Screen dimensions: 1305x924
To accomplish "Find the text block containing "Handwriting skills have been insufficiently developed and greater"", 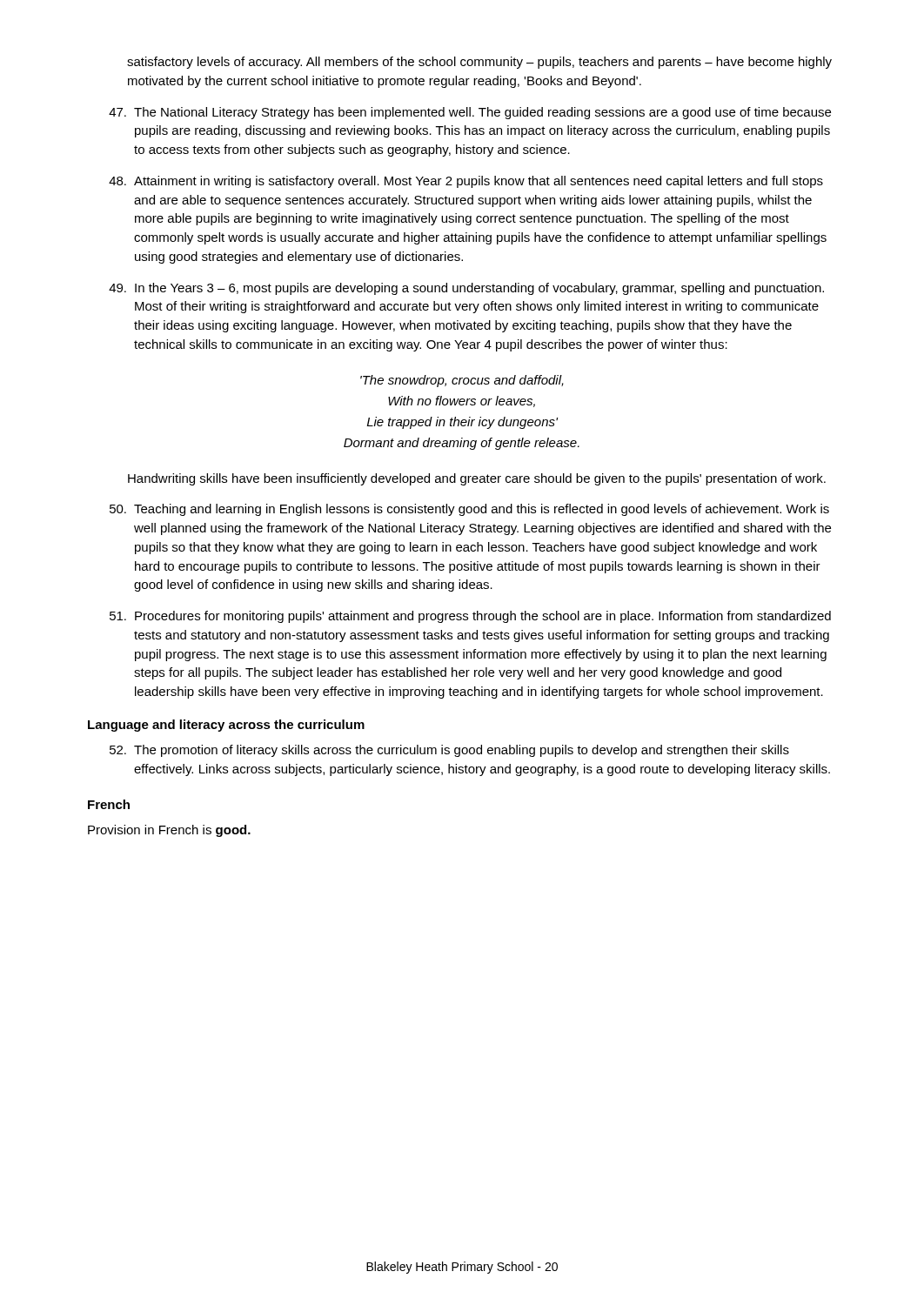I will pyautogui.click(x=477, y=478).
